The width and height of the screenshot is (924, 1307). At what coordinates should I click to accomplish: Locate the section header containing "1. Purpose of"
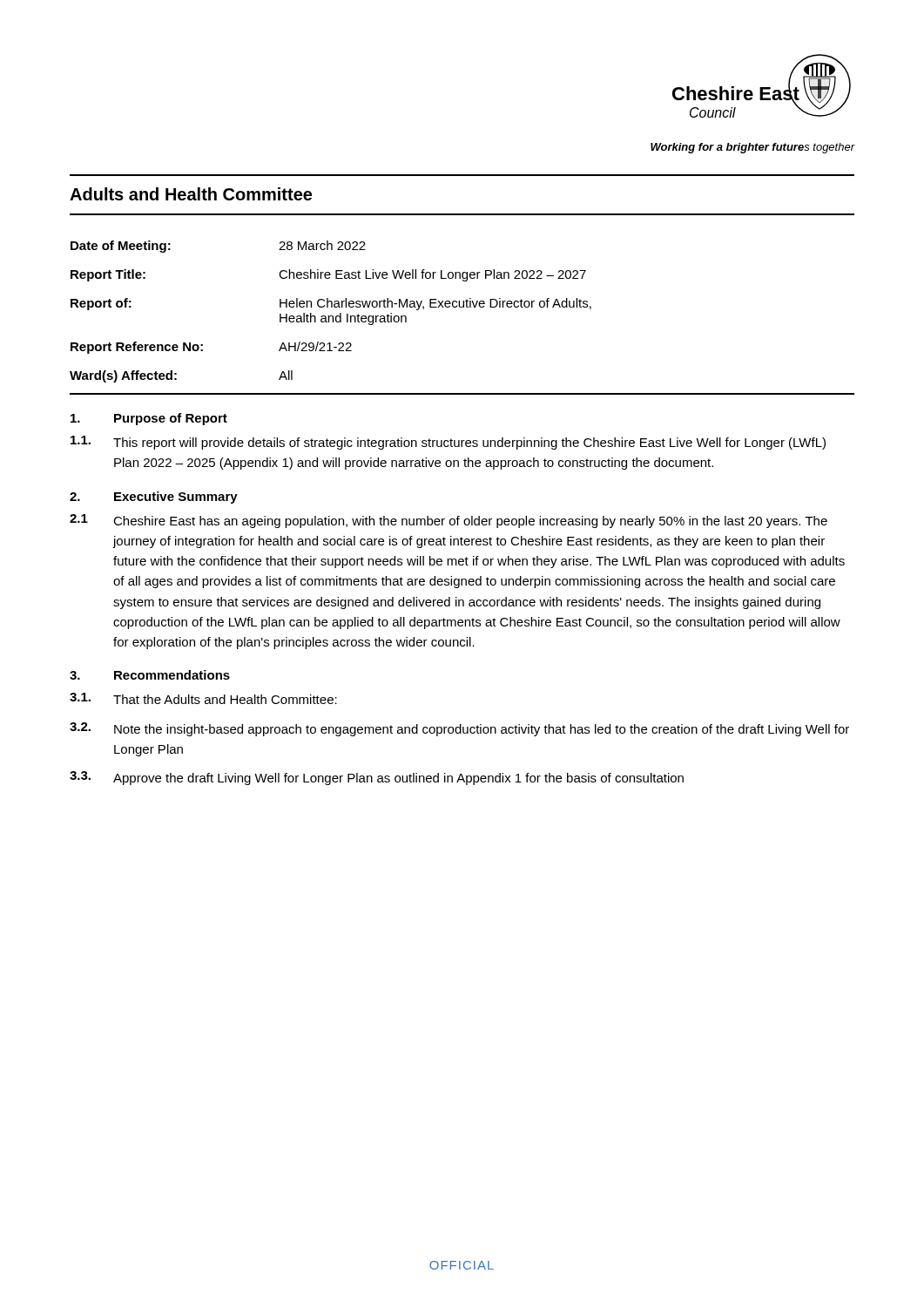point(148,418)
